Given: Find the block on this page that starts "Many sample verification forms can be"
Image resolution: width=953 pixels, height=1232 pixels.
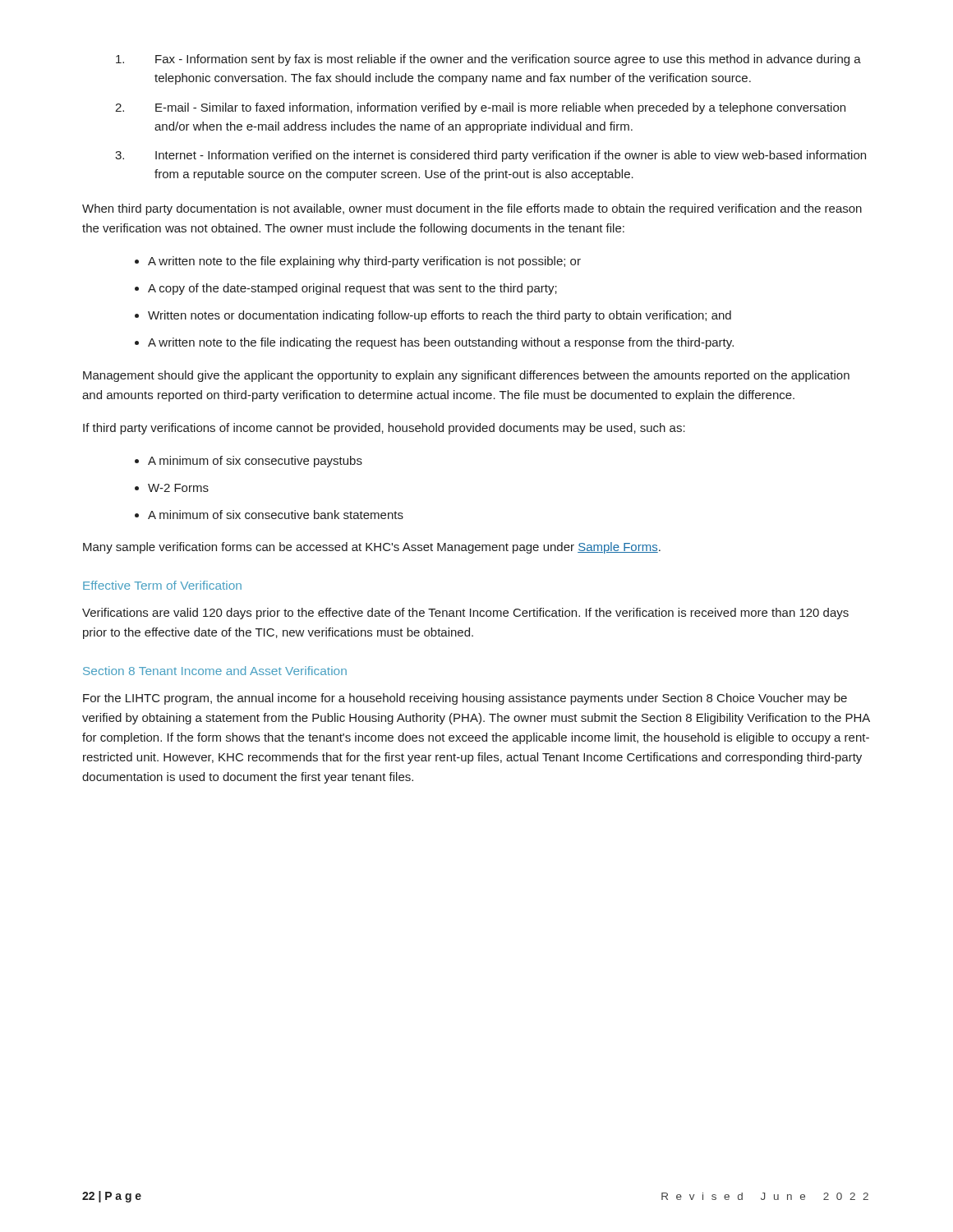Looking at the screenshot, I should (476, 547).
